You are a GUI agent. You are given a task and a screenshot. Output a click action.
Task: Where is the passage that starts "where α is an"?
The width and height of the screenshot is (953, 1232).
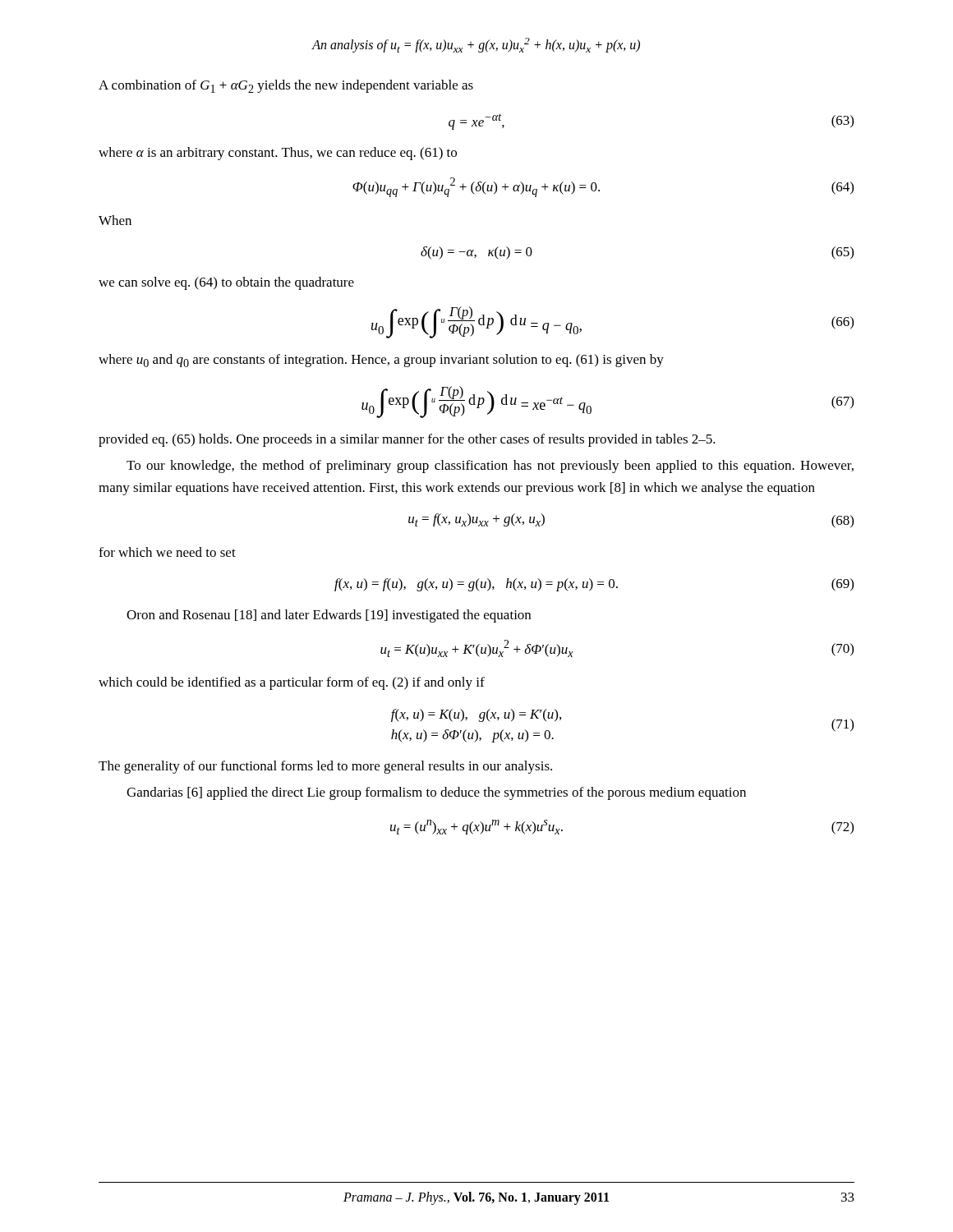(278, 152)
